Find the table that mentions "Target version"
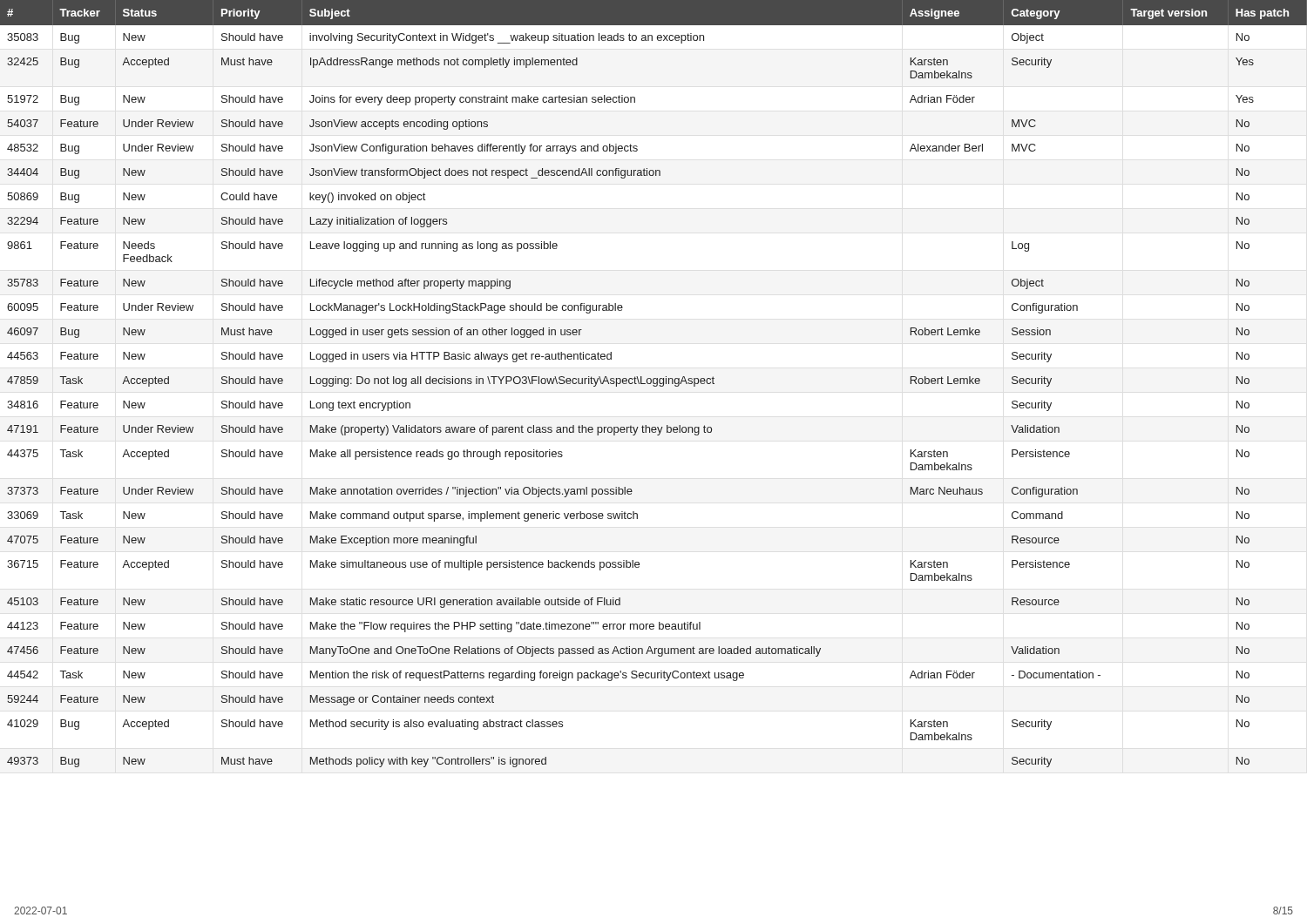 click(654, 400)
